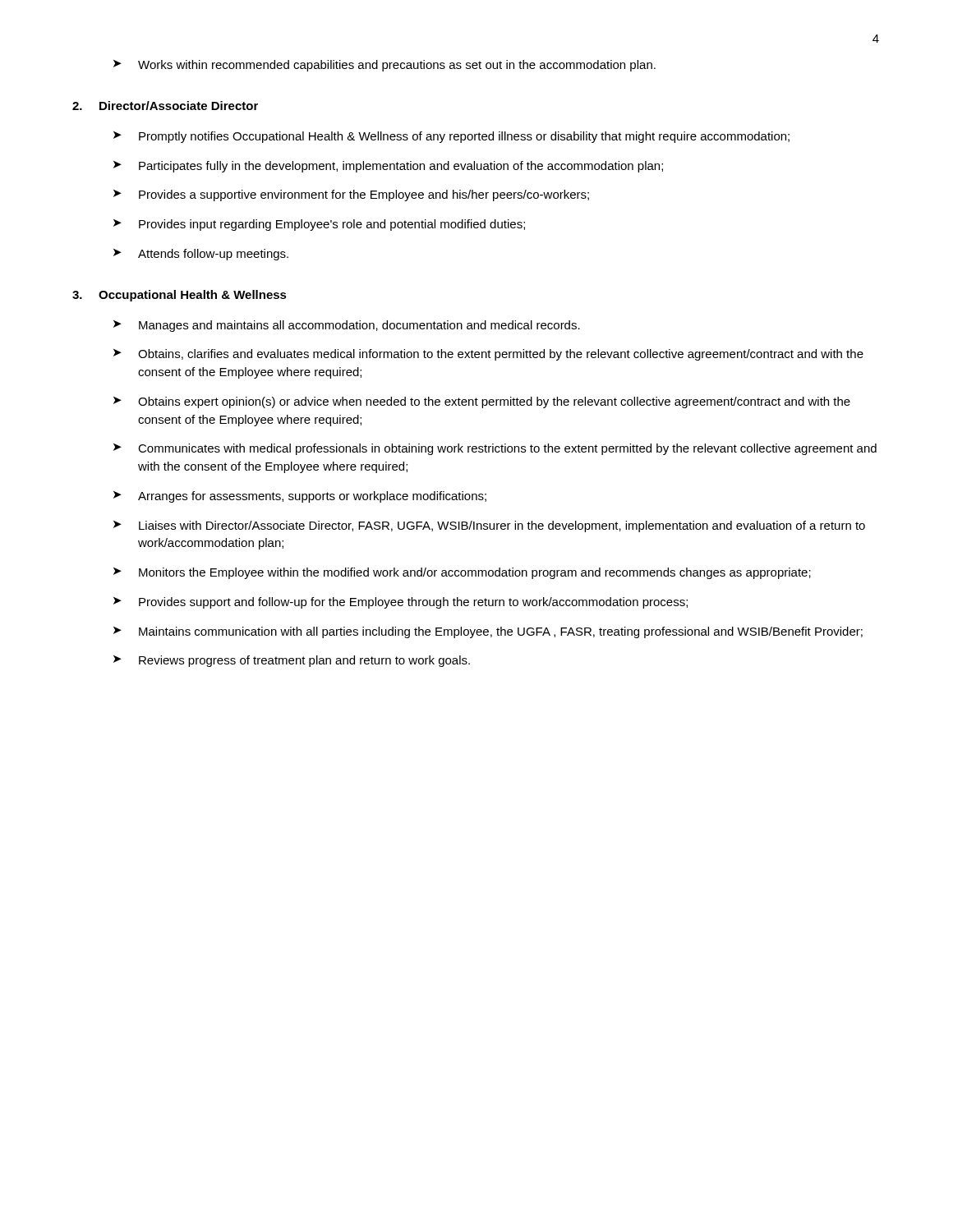Navigate to the passage starting "➤ Manages and maintains all accommodation,"
The height and width of the screenshot is (1232, 953).
tap(346, 325)
